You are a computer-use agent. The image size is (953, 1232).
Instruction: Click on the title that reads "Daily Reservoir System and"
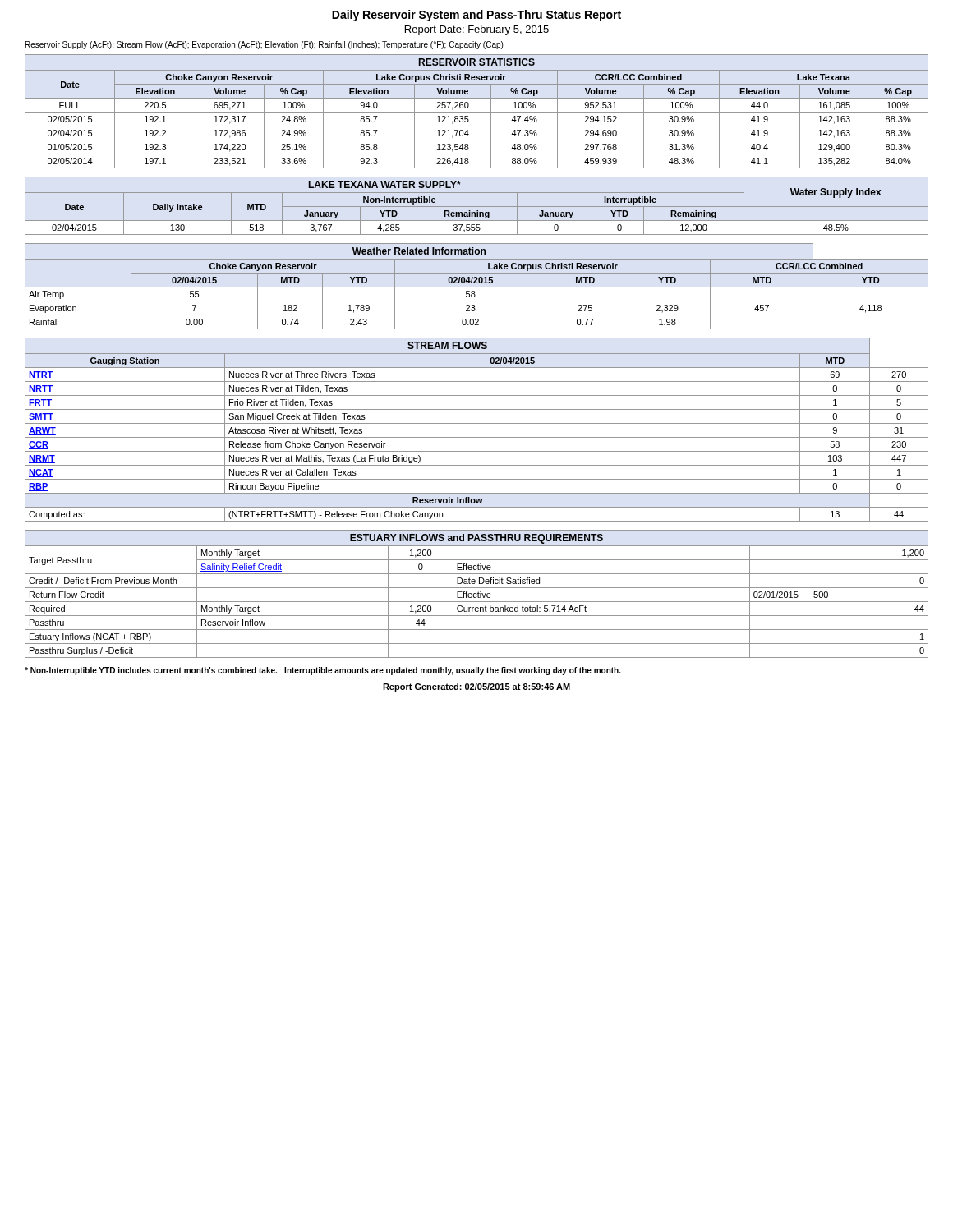pyautogui.click(x=476, y=15)
